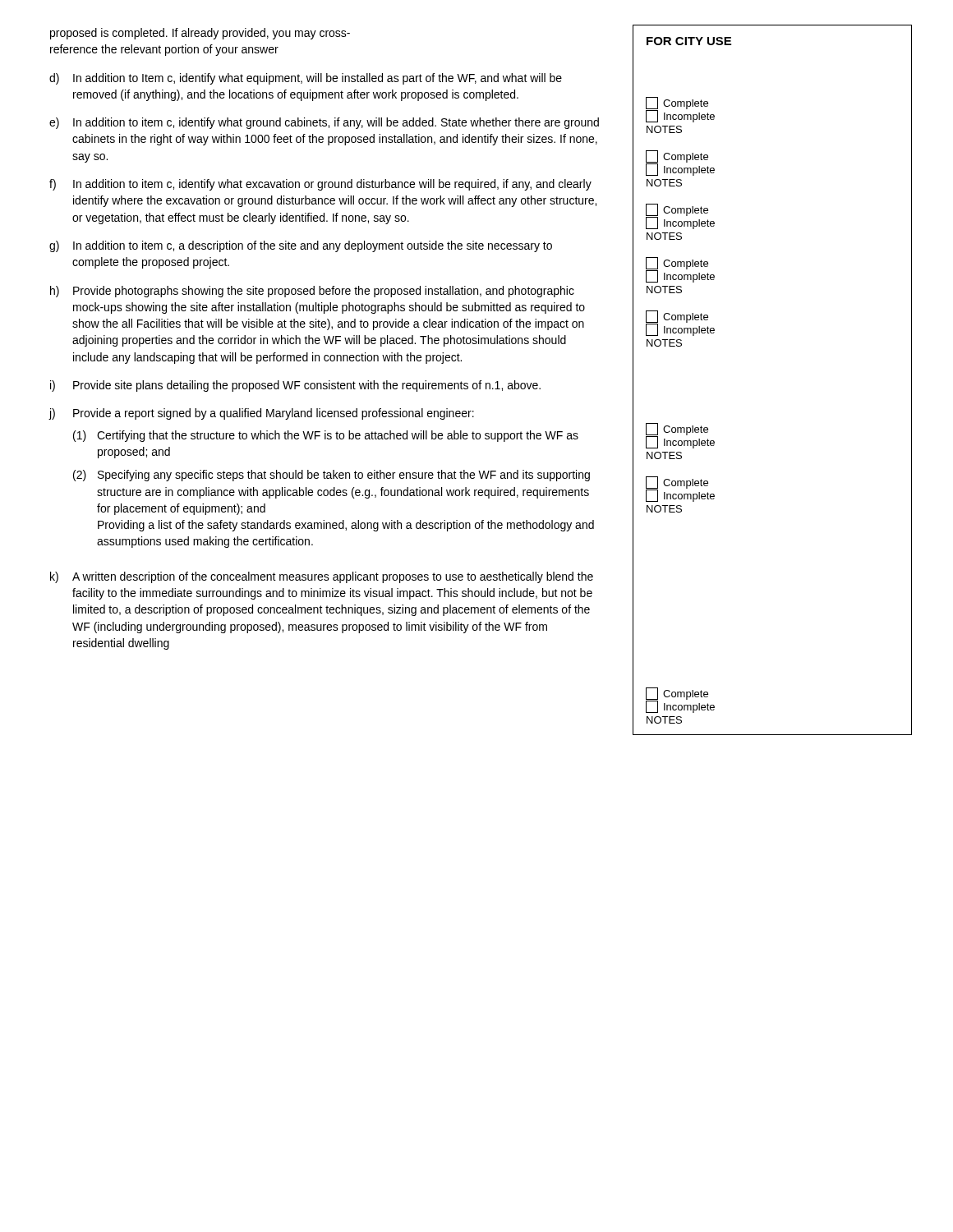
Task: Click where it says "FOR CITY USE"
Action: tap(689, 41)
